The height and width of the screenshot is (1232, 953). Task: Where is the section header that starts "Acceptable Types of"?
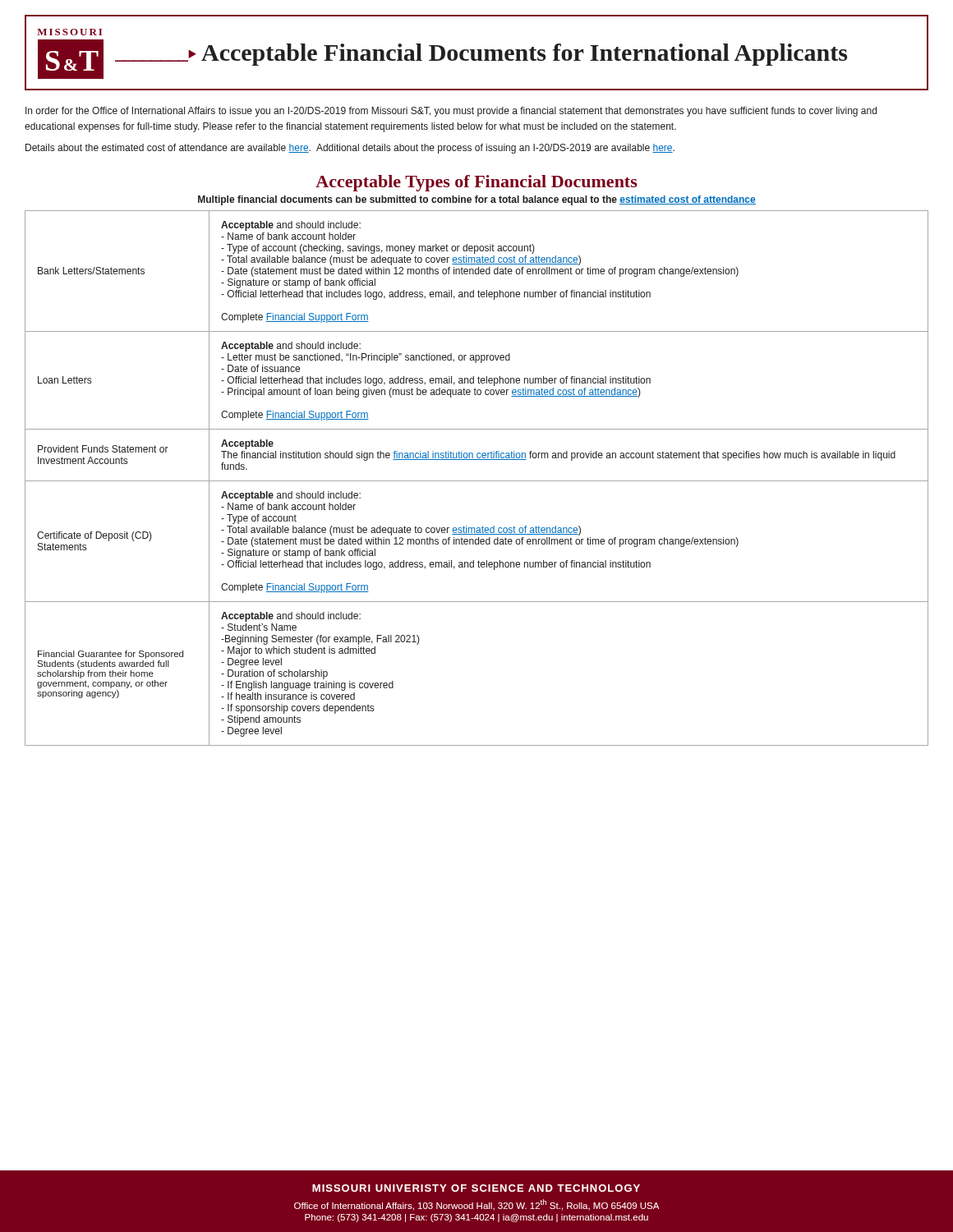476,181
